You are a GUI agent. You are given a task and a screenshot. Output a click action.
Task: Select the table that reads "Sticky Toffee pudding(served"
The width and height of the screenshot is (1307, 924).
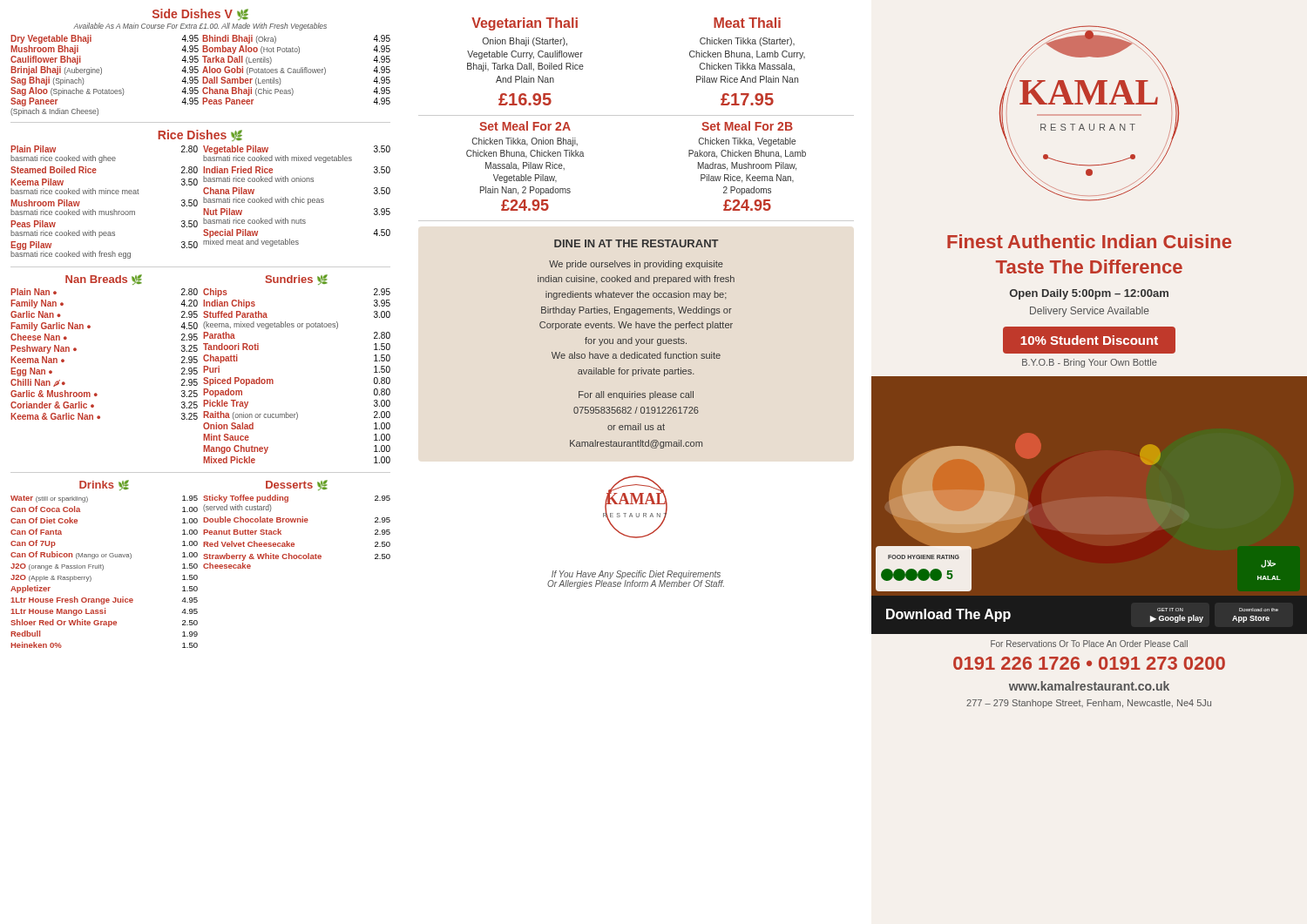point(297,532)
